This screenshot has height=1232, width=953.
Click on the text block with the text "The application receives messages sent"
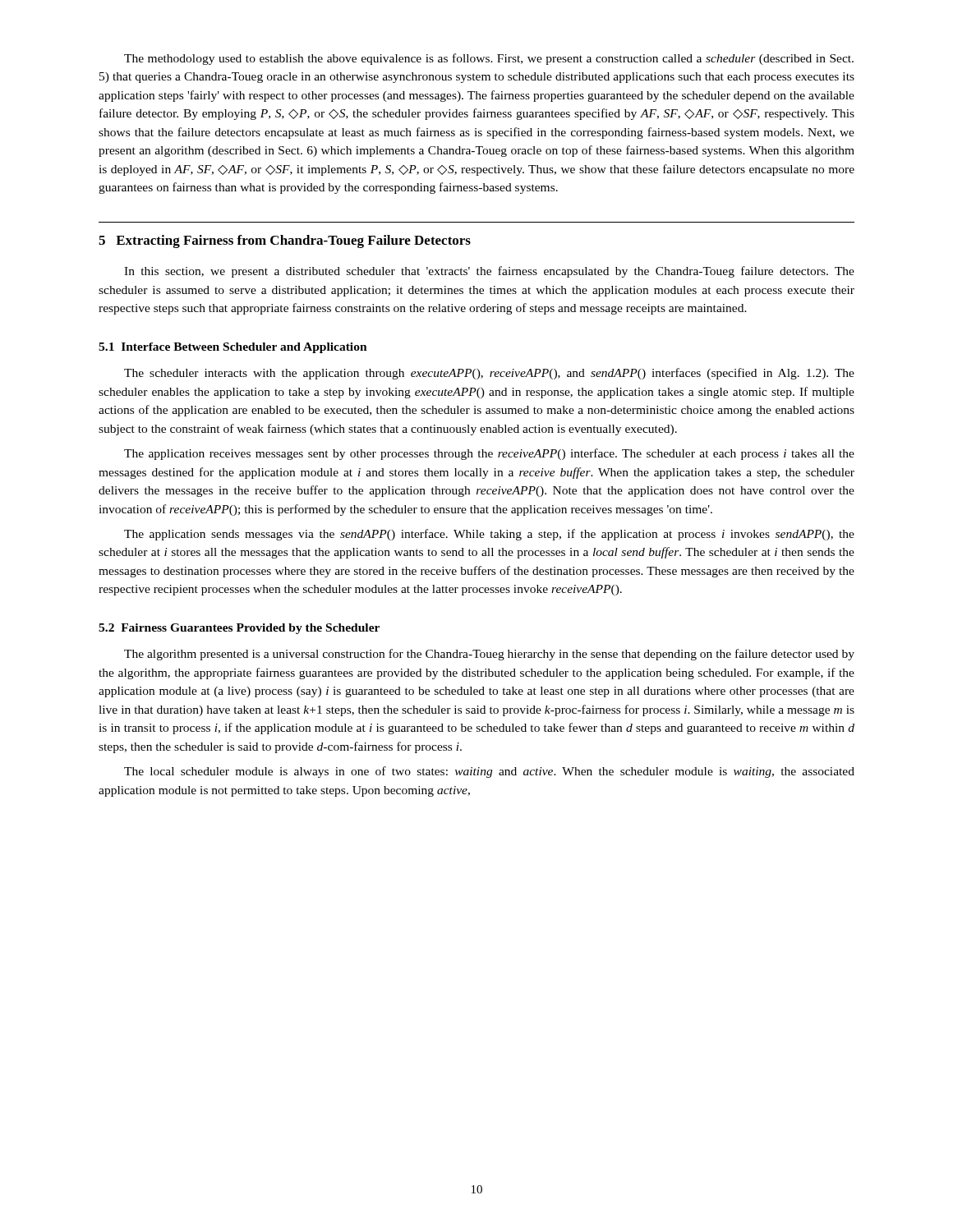point(476,481)
